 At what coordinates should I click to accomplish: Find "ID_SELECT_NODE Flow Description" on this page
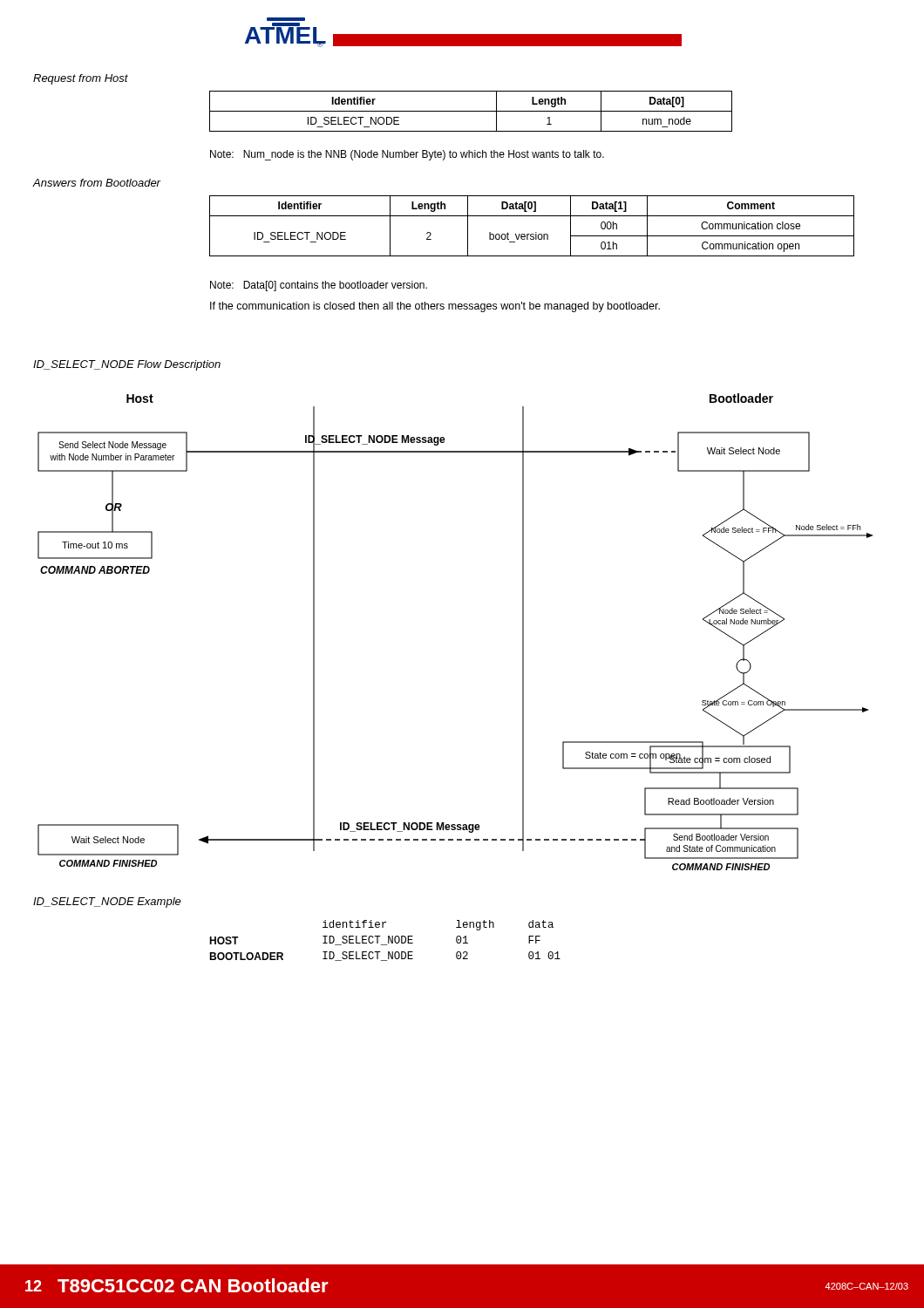coord(127,364)
